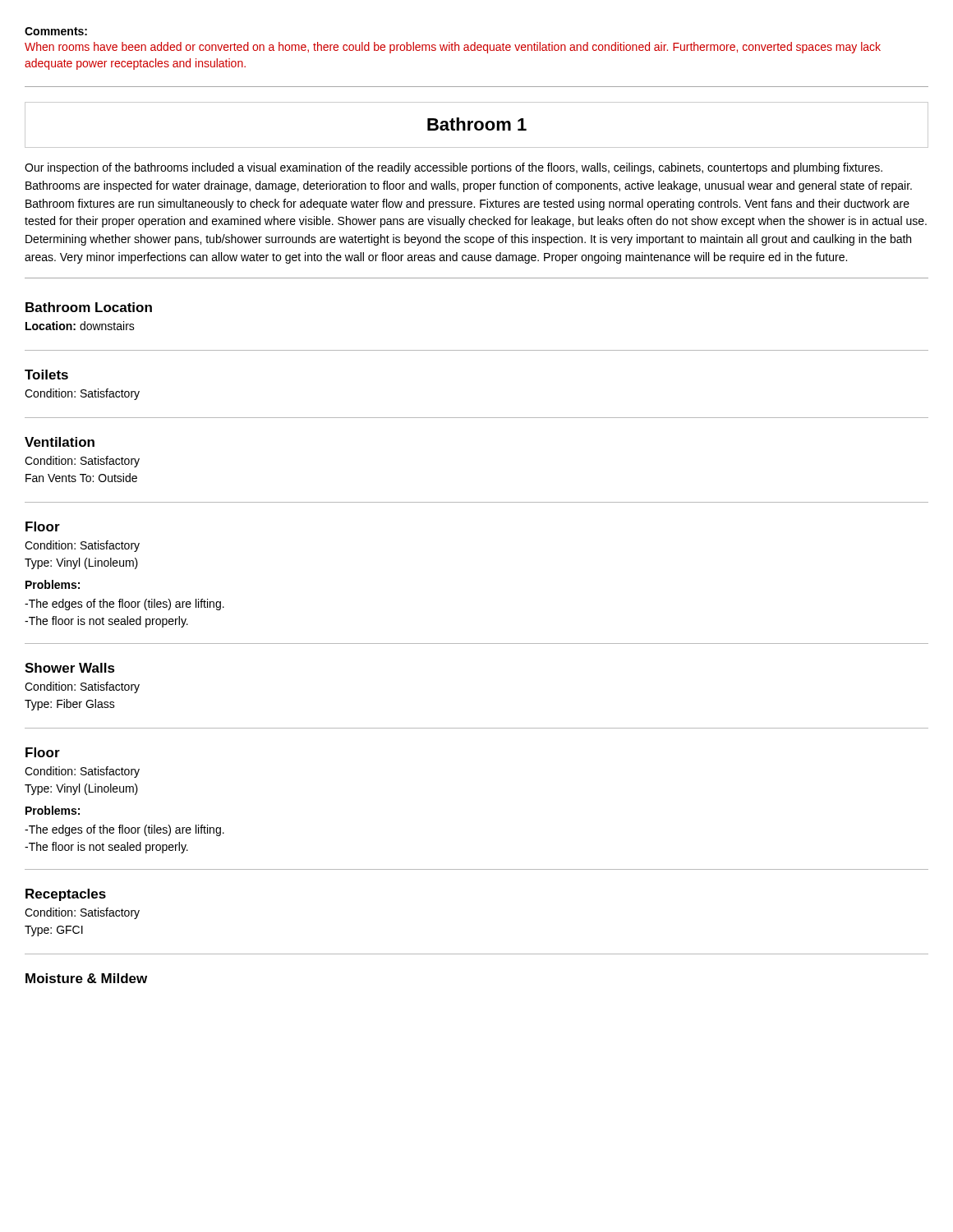This screenshot has height=1232, width=953.
Task: Select the region starting "Location: downstairs"
Action: click(x=80, y=326)
